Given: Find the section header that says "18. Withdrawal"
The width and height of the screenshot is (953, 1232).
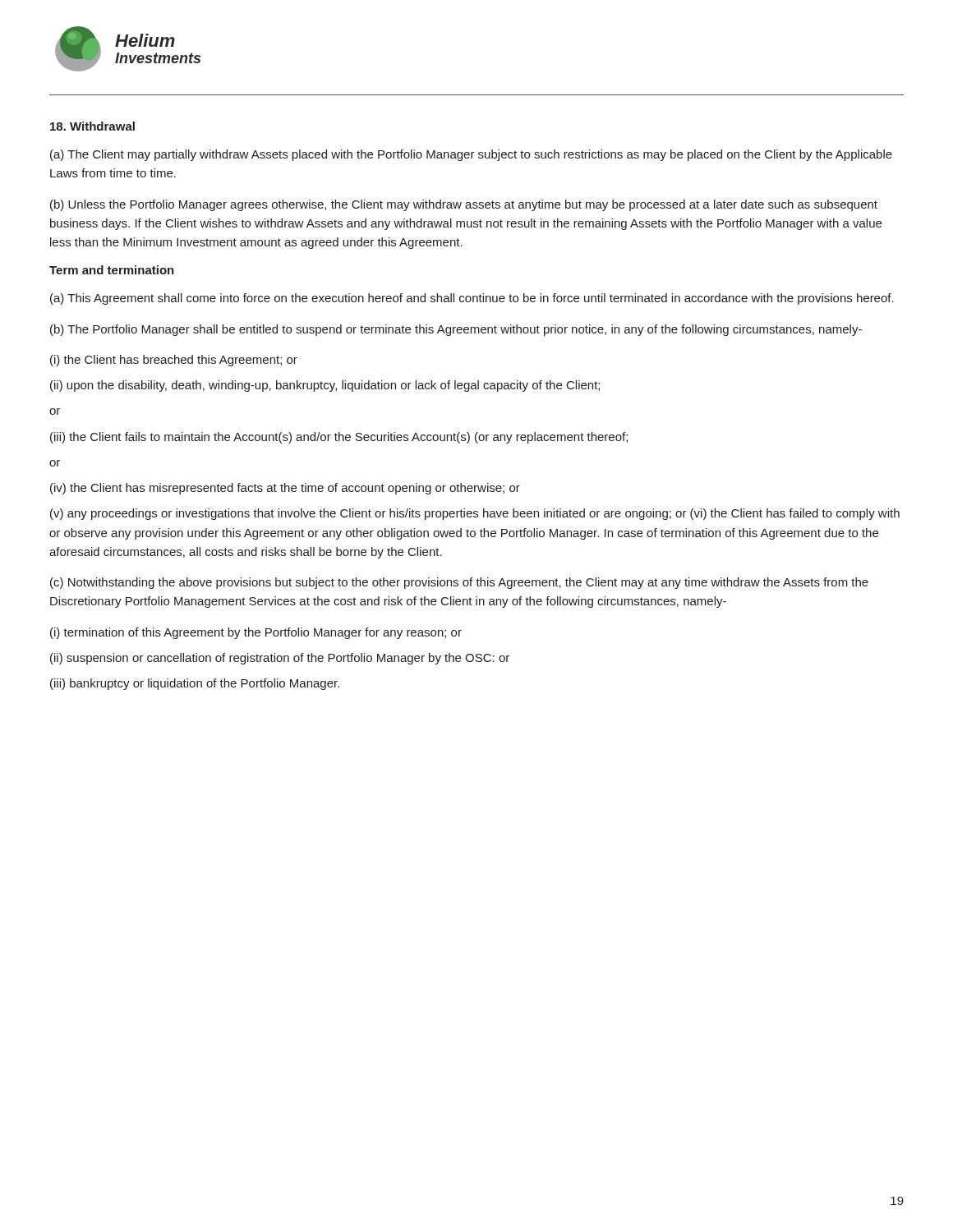Looking at the screenshot, I should 92,126.
